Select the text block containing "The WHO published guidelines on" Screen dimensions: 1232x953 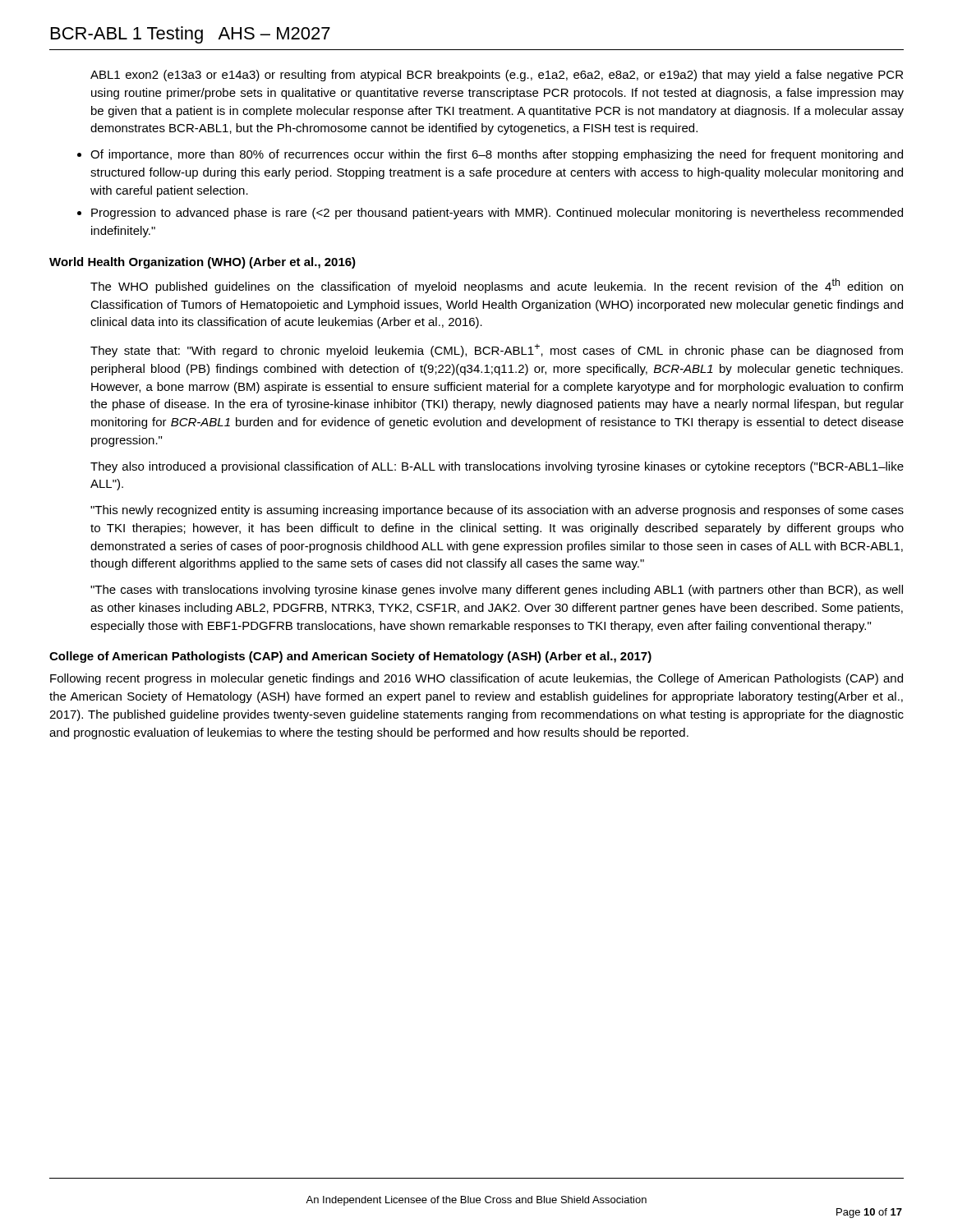(497, 303)
